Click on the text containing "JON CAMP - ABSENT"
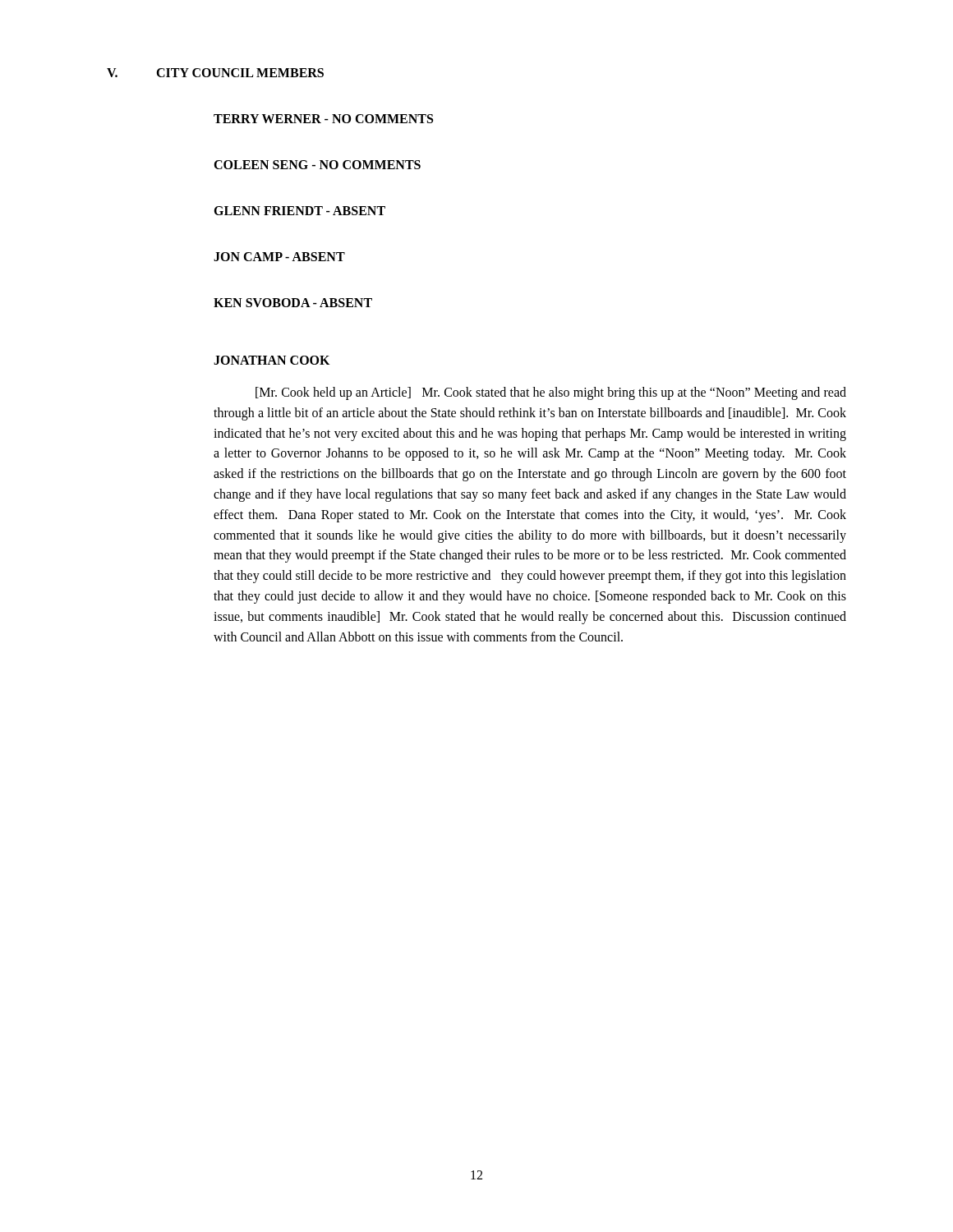The height and width of the screenshot is (1232, 953). point(279,257)
